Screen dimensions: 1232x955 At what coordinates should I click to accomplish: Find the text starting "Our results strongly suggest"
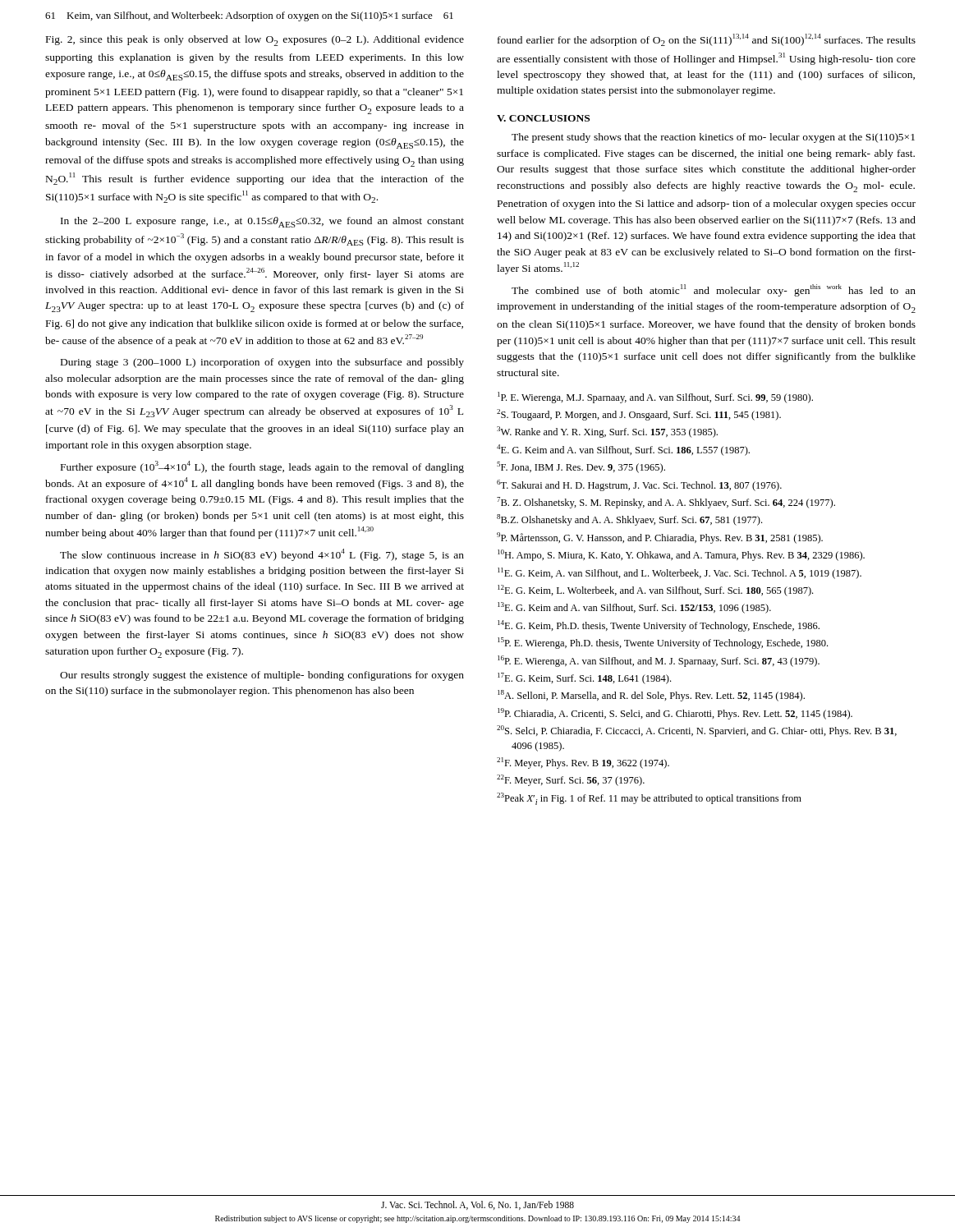coord(255,683)
